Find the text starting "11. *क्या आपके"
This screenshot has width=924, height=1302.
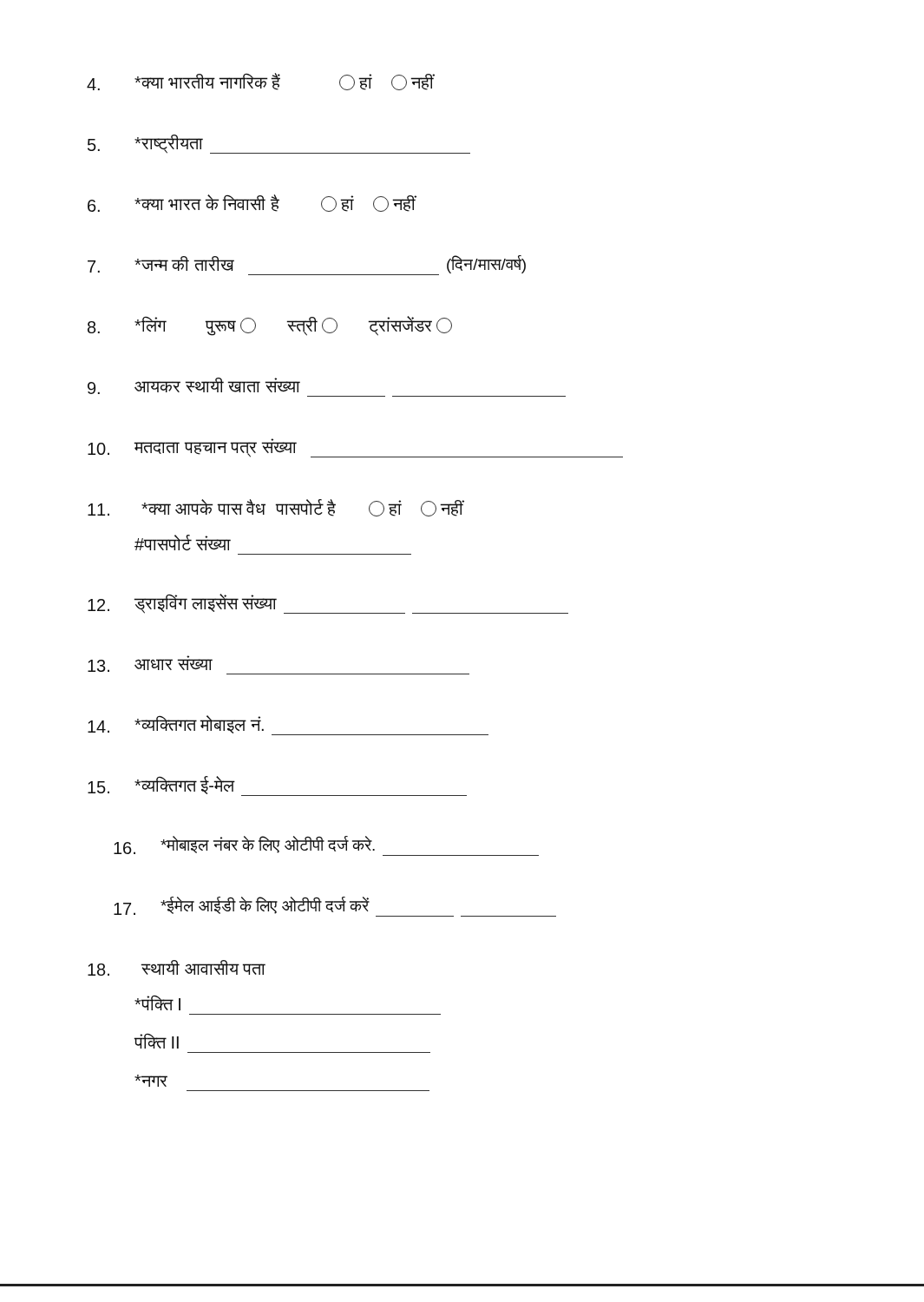(276, 508)
